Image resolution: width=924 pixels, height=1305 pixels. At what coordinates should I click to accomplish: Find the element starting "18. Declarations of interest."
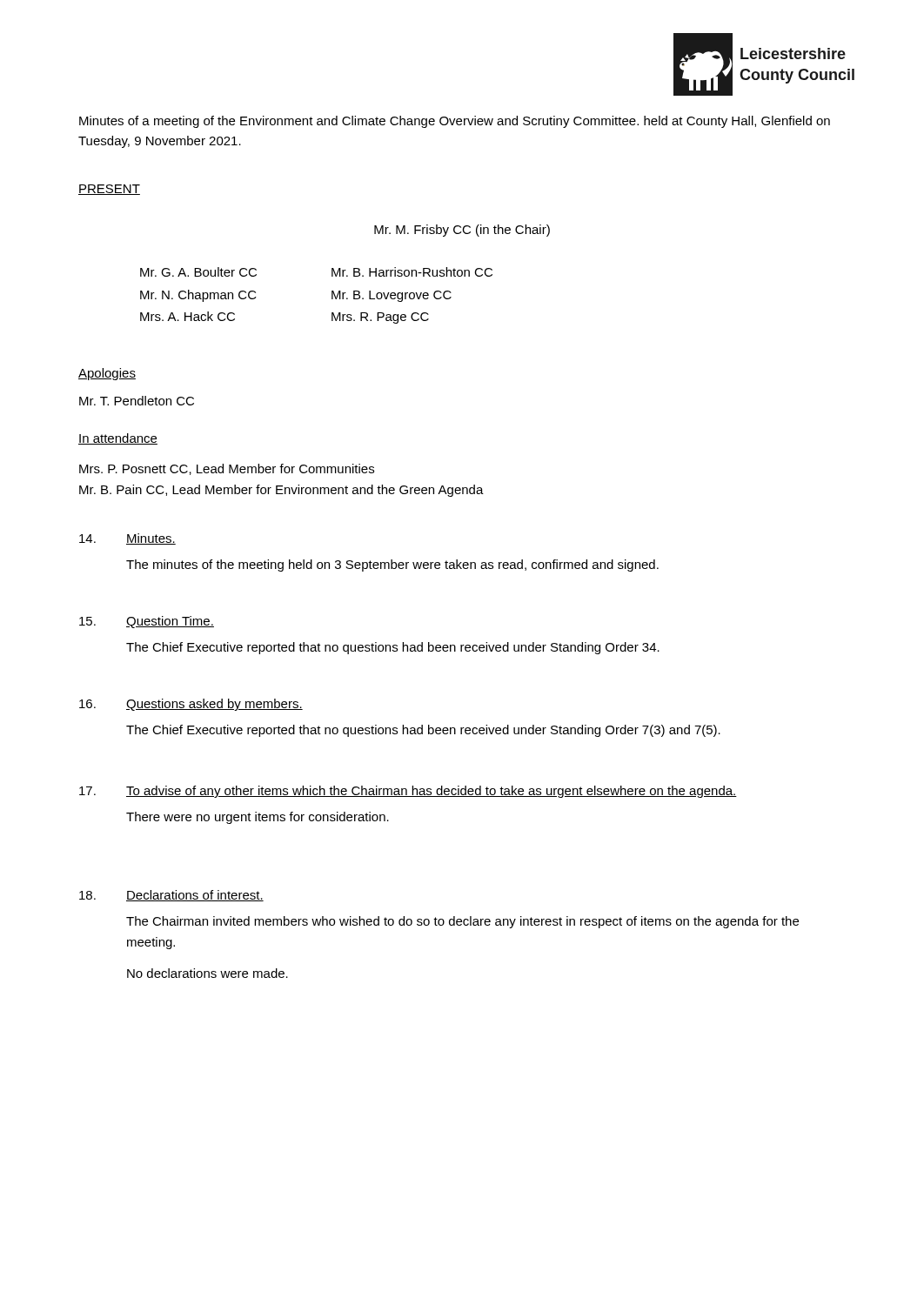click(171, 896)
